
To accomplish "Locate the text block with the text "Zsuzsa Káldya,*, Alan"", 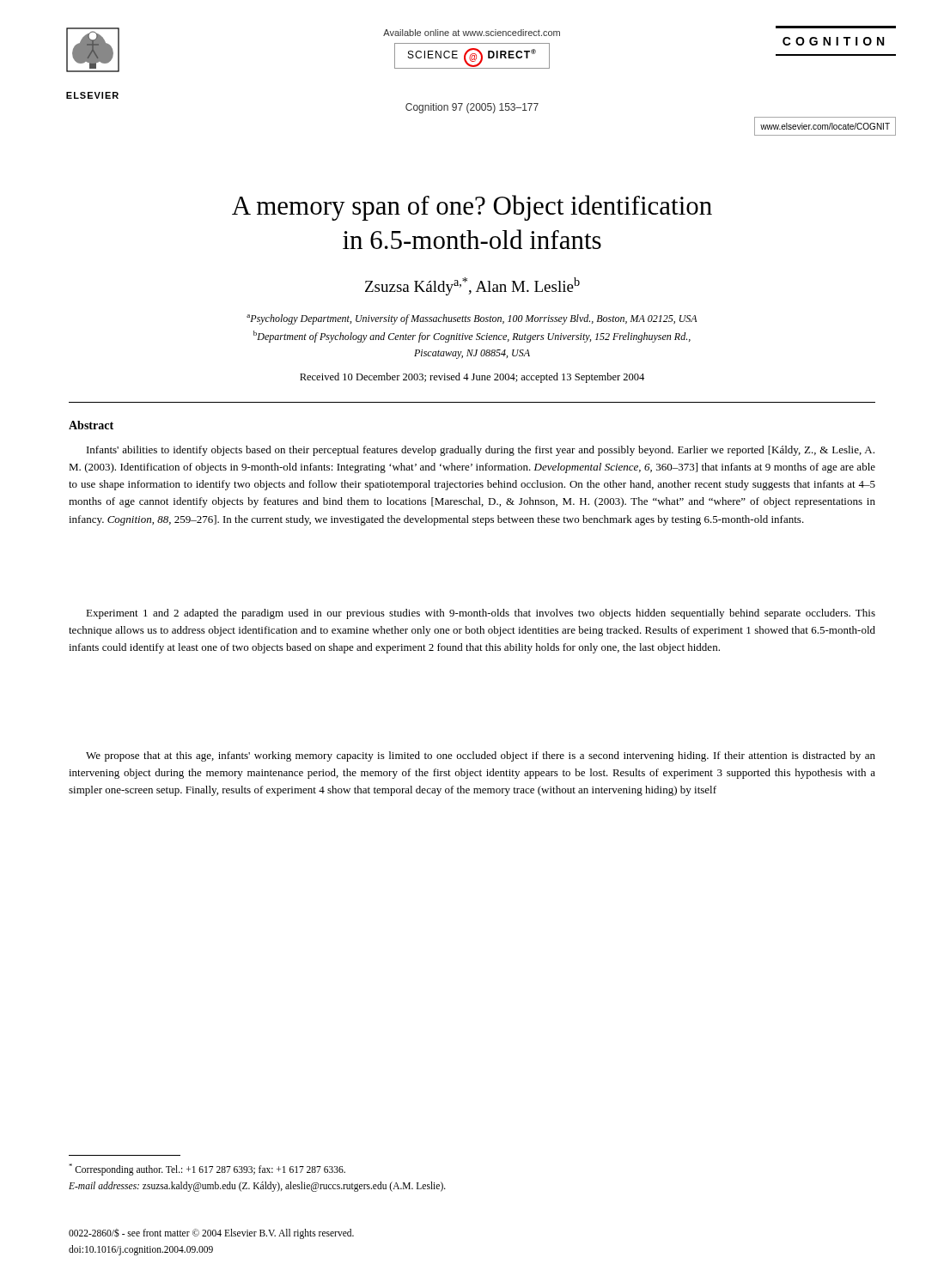I will pyautogui.click(x=472, y=285).
